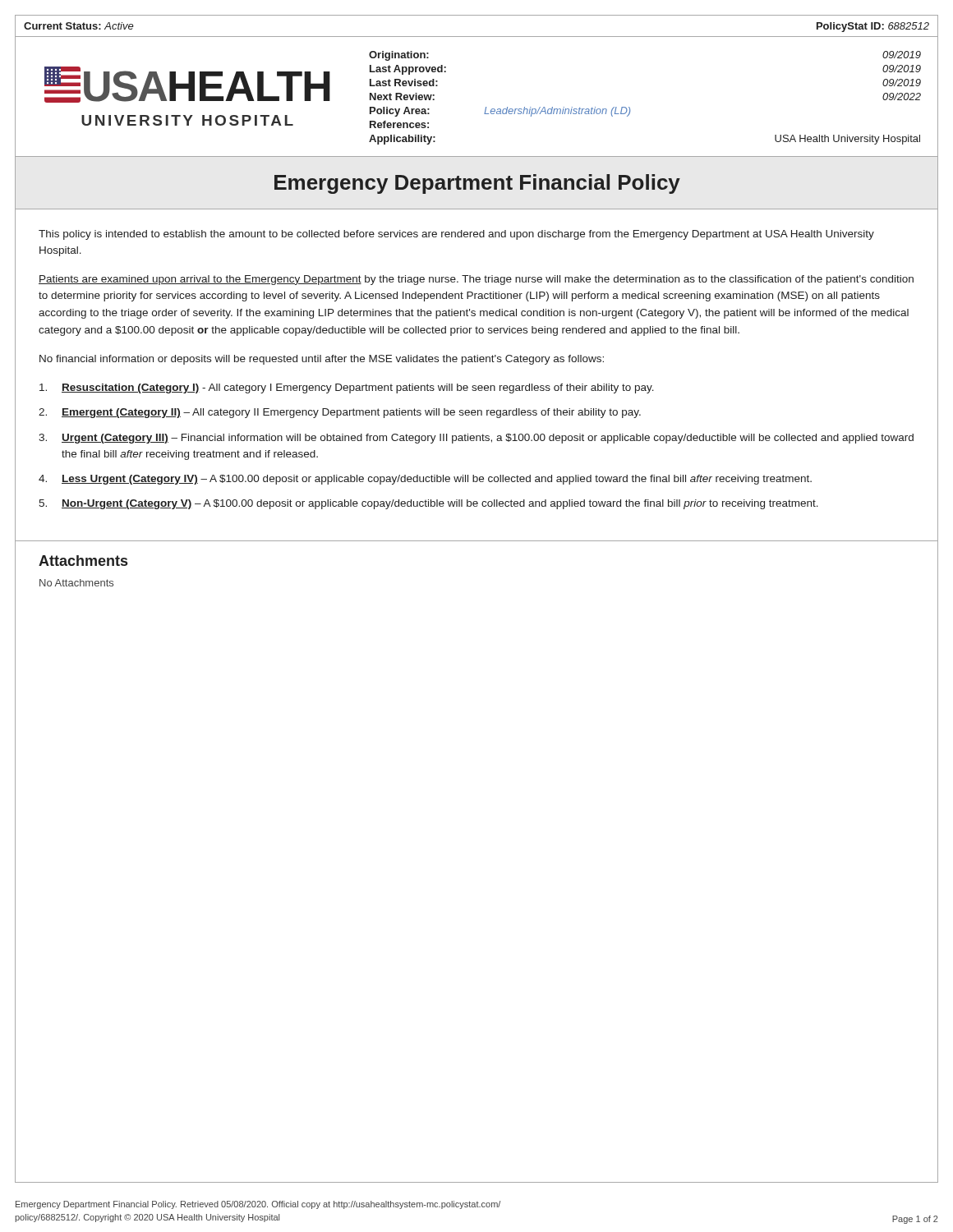Select the passage starting "5. Non-Urgent (Category V) – A"
Screen dimensions: 1232x953
click(476, 504)
